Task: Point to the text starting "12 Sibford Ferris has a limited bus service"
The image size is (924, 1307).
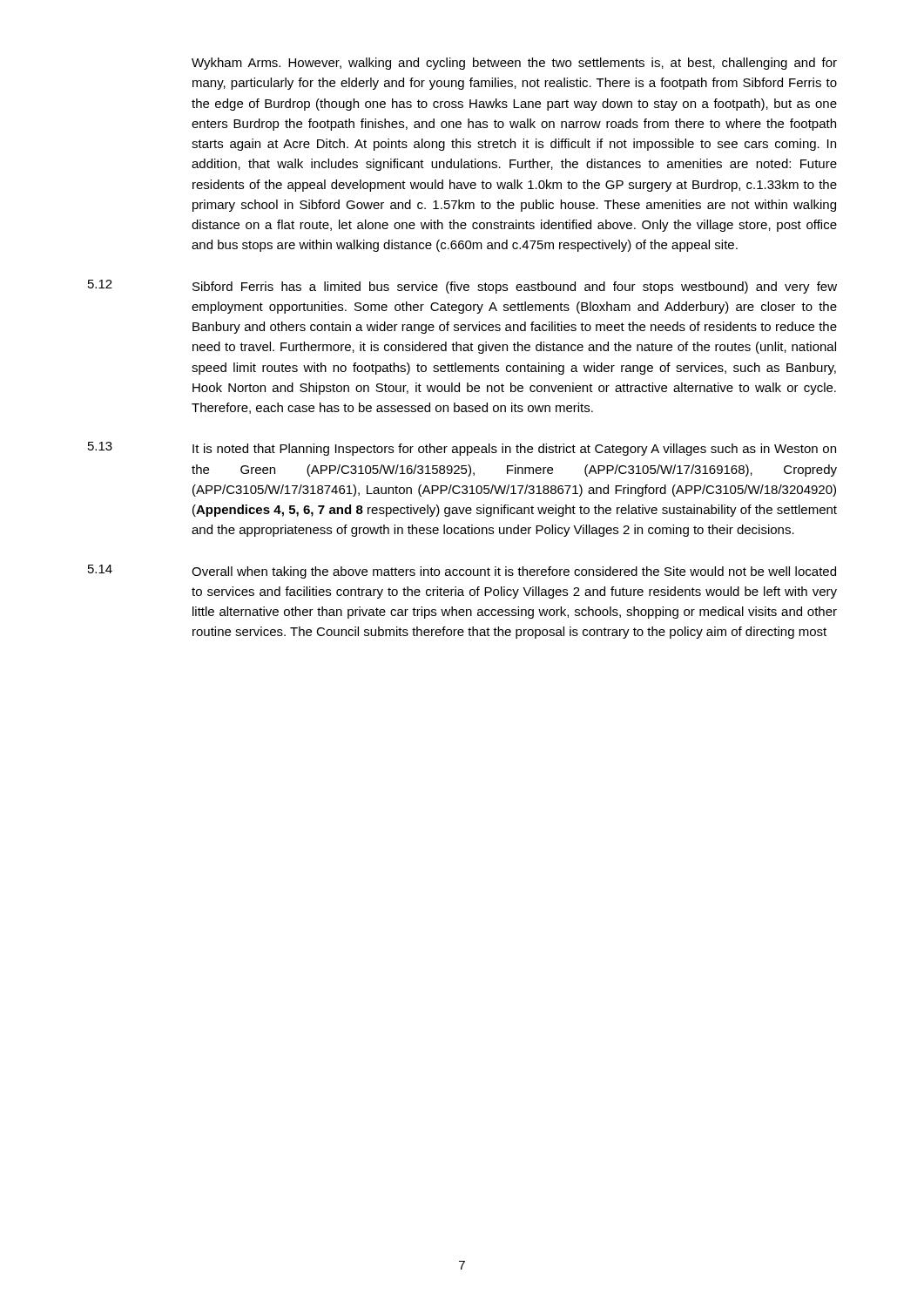Action: coord(462,347)
